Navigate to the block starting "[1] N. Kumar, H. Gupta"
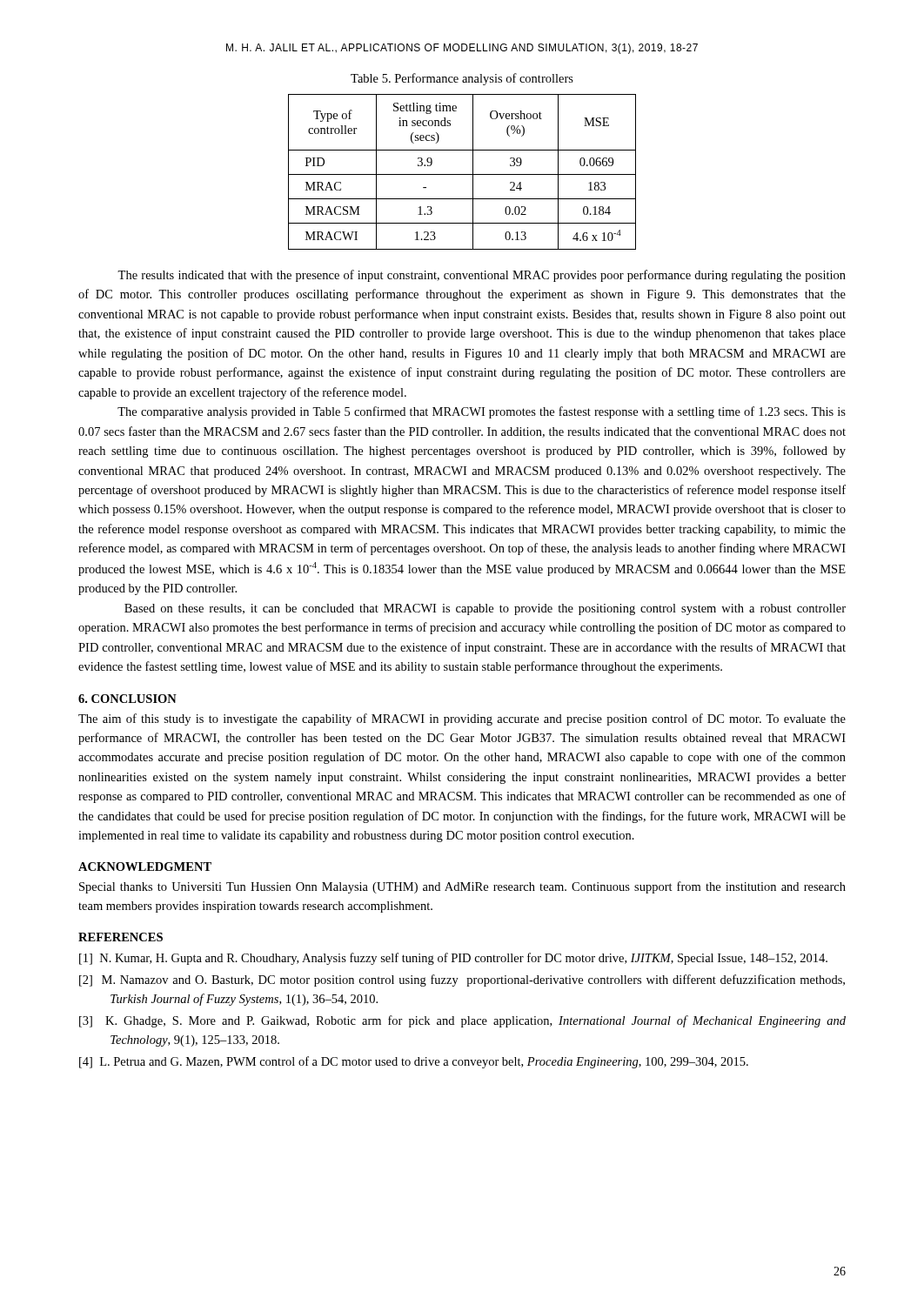 (453, 958)
